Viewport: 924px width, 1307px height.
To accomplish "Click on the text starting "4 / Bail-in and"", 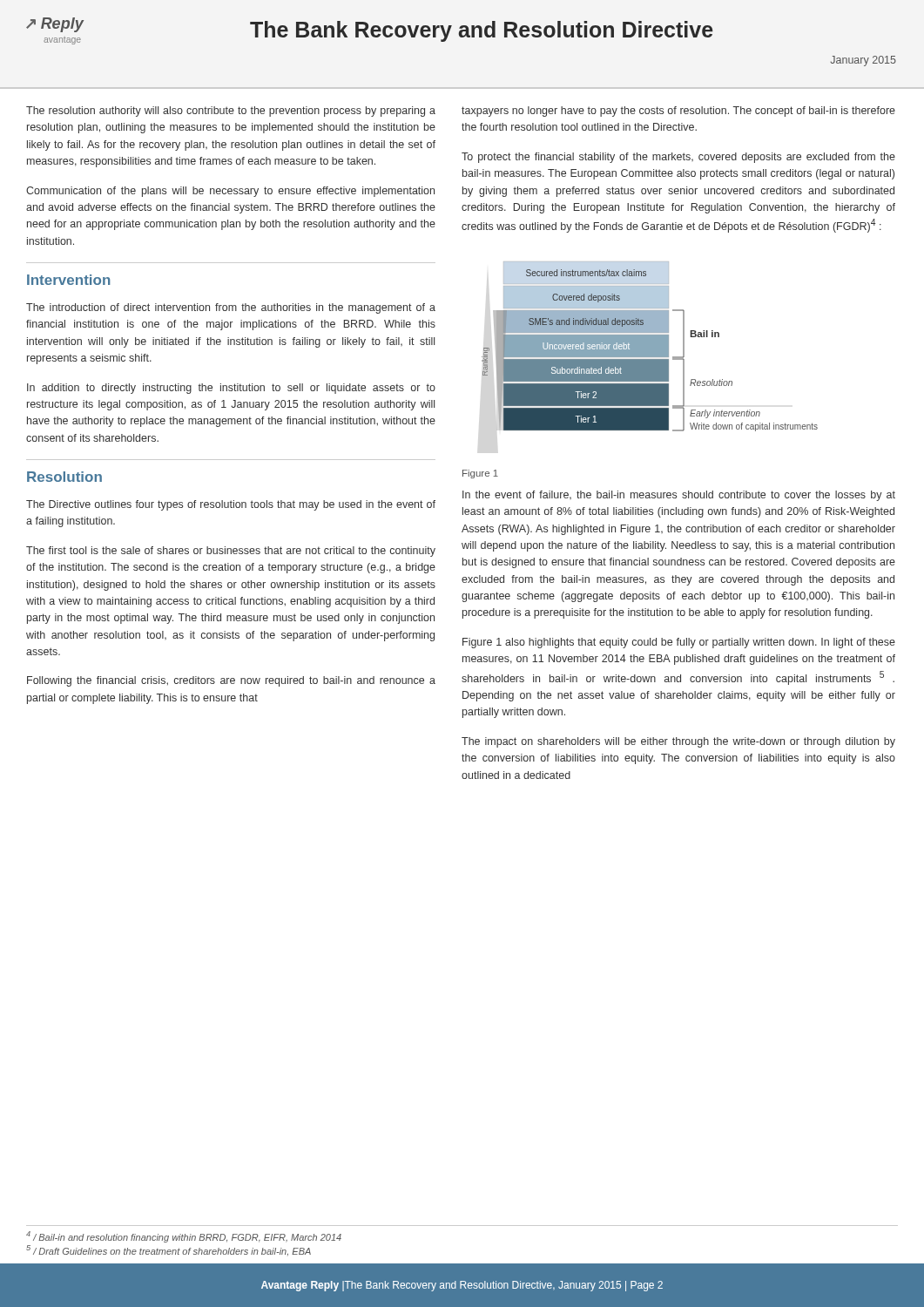I will point(184,1237).
